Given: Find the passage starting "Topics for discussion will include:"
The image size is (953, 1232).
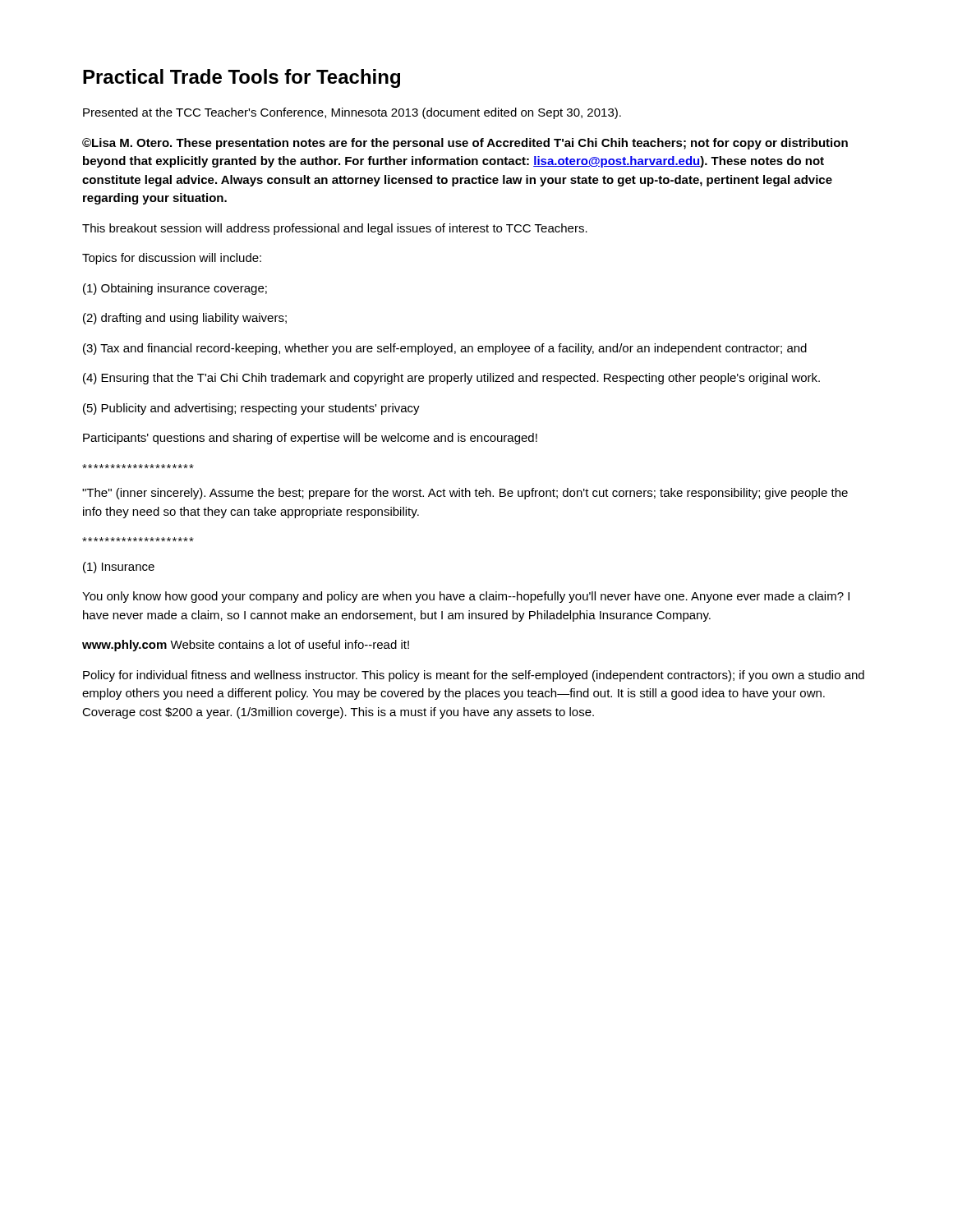Looking at the screenshot, I should (172, 257).
